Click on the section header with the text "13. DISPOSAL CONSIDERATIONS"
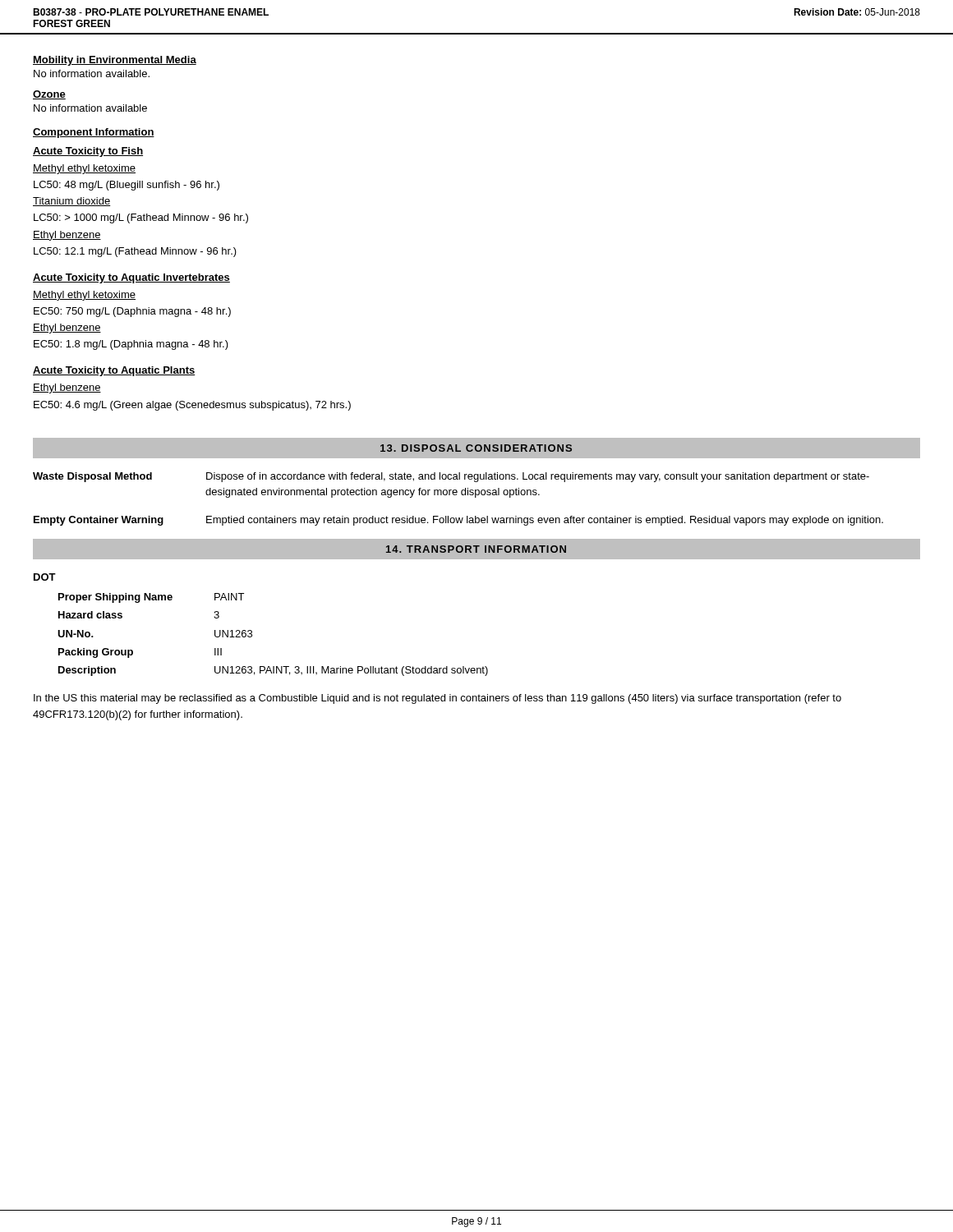This screenshot has height=1232, width=953. pos(476,448)
